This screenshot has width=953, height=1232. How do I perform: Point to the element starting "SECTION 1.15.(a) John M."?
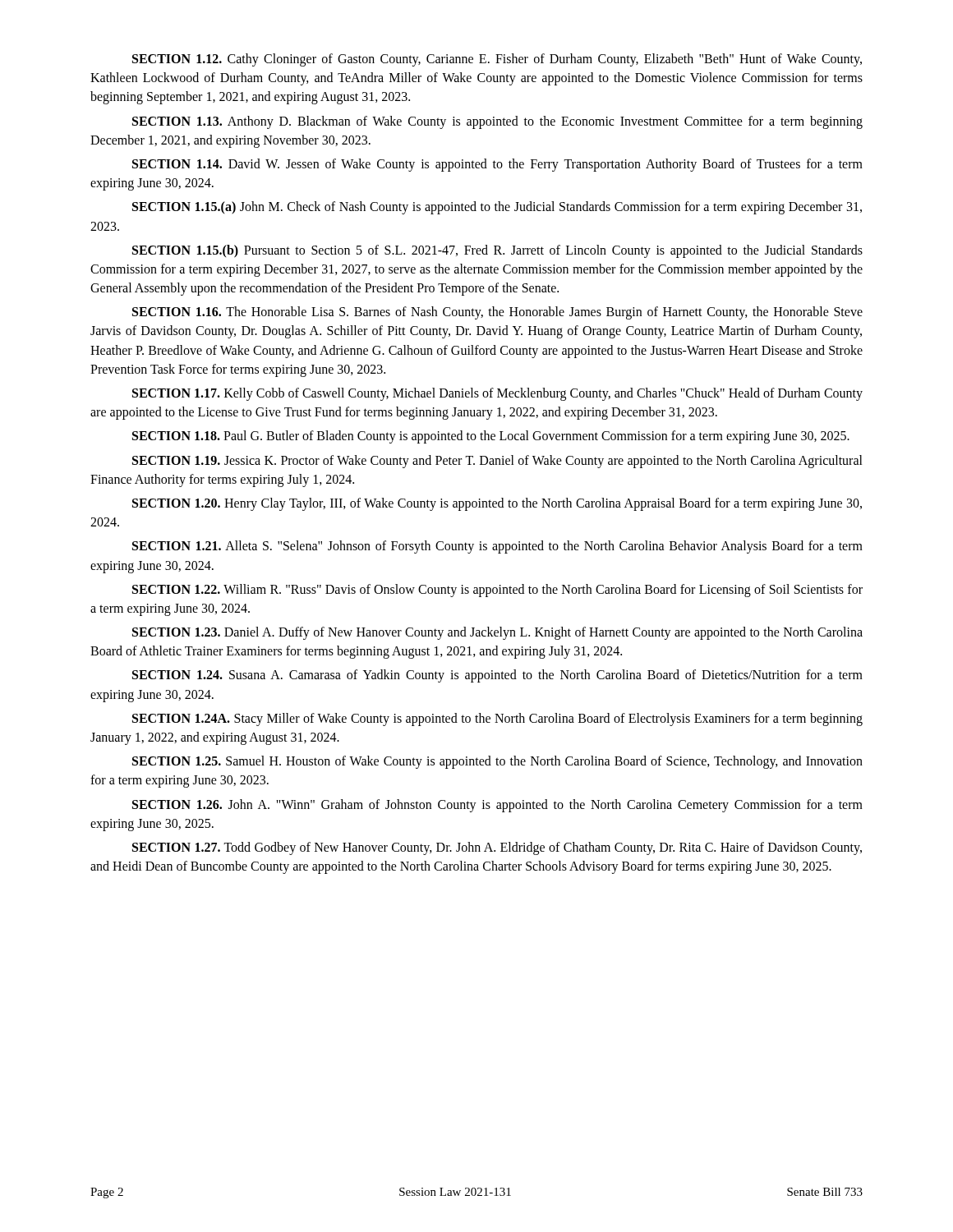point(476,216)
